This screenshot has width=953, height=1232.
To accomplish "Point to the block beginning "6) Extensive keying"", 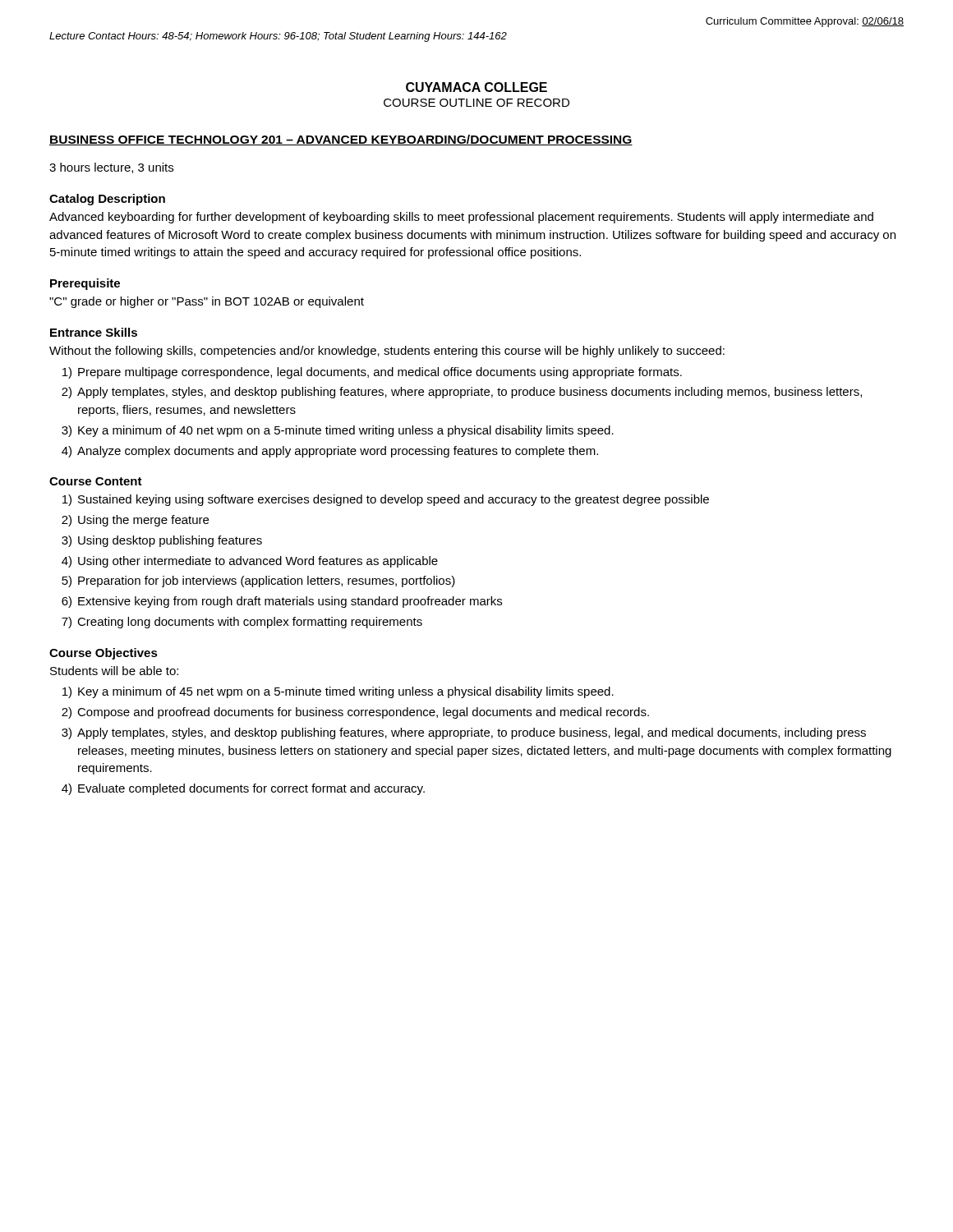I will pos(476,601).
